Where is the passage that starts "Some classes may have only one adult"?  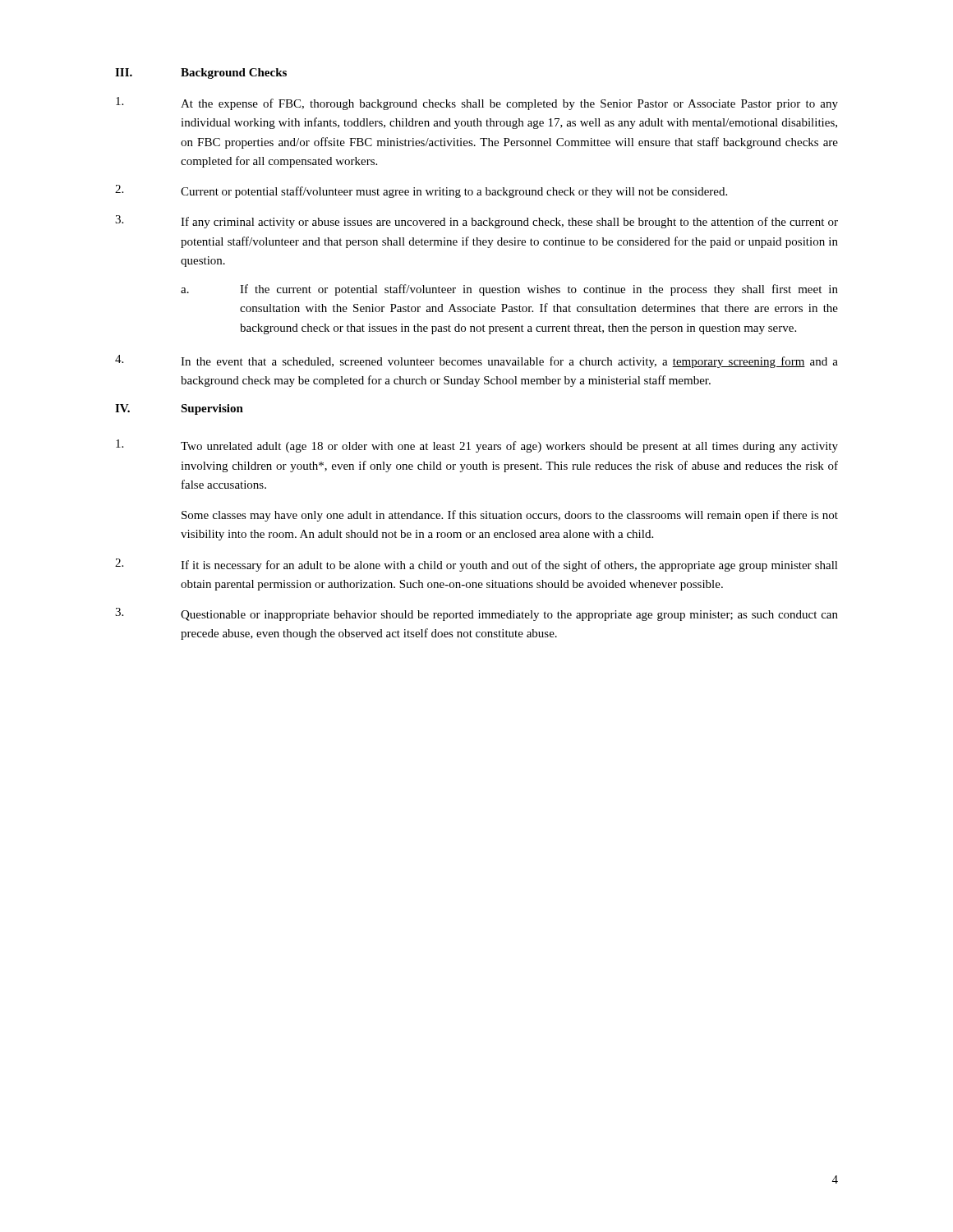(x=509, y=525)
